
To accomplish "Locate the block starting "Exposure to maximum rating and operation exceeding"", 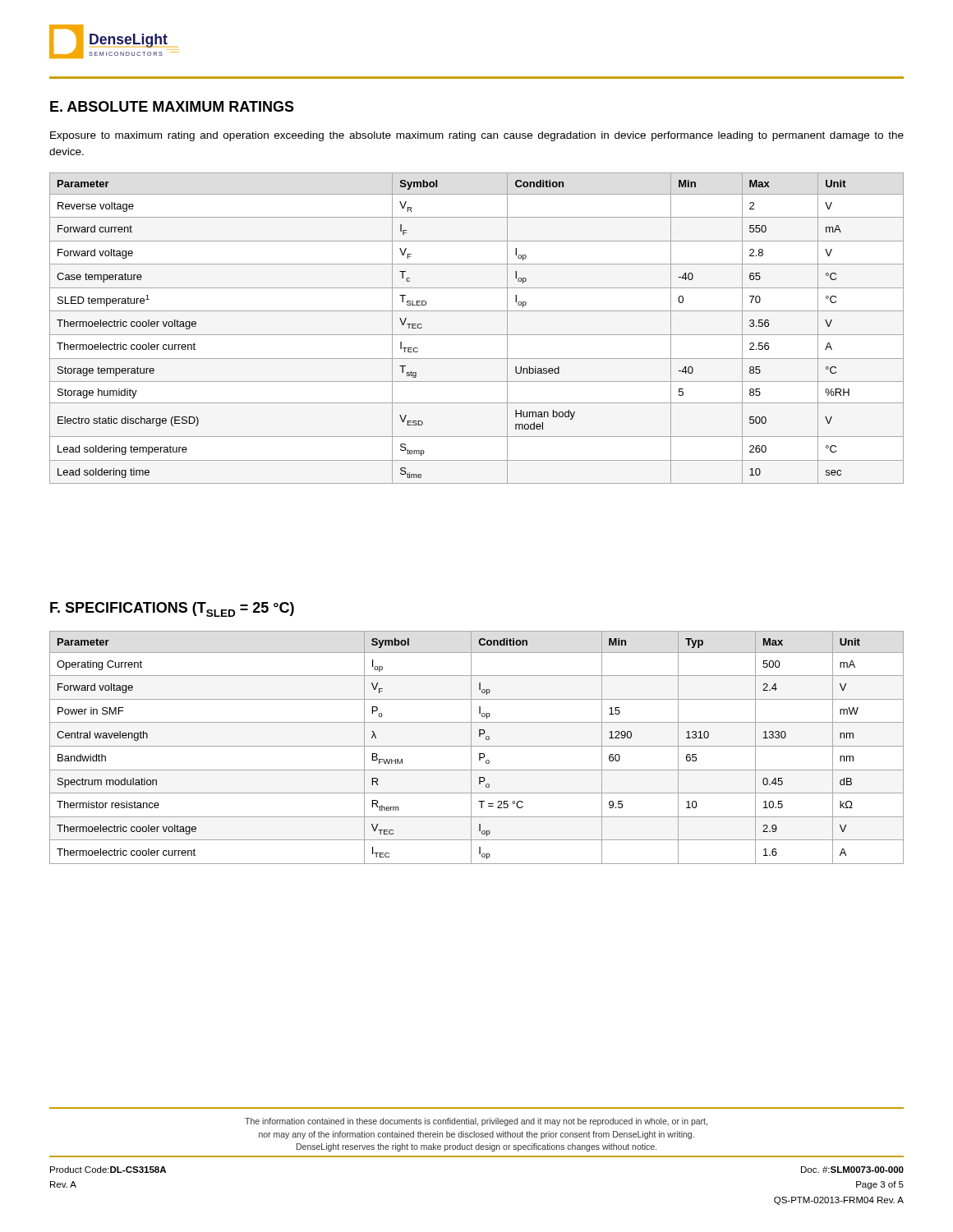I will pos(476,143).
